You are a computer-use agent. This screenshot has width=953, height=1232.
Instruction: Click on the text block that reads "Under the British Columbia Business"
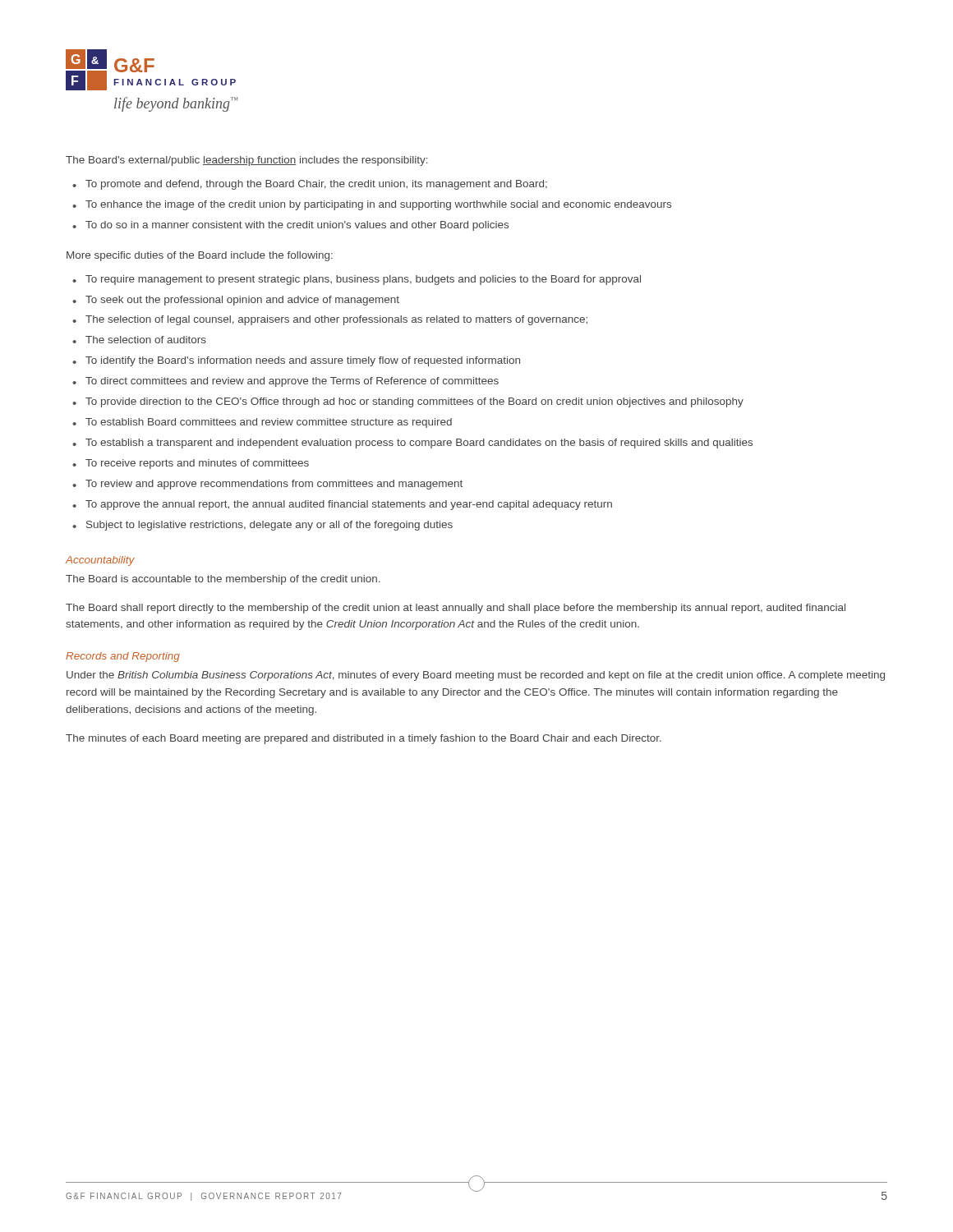[x=476, y=692]
